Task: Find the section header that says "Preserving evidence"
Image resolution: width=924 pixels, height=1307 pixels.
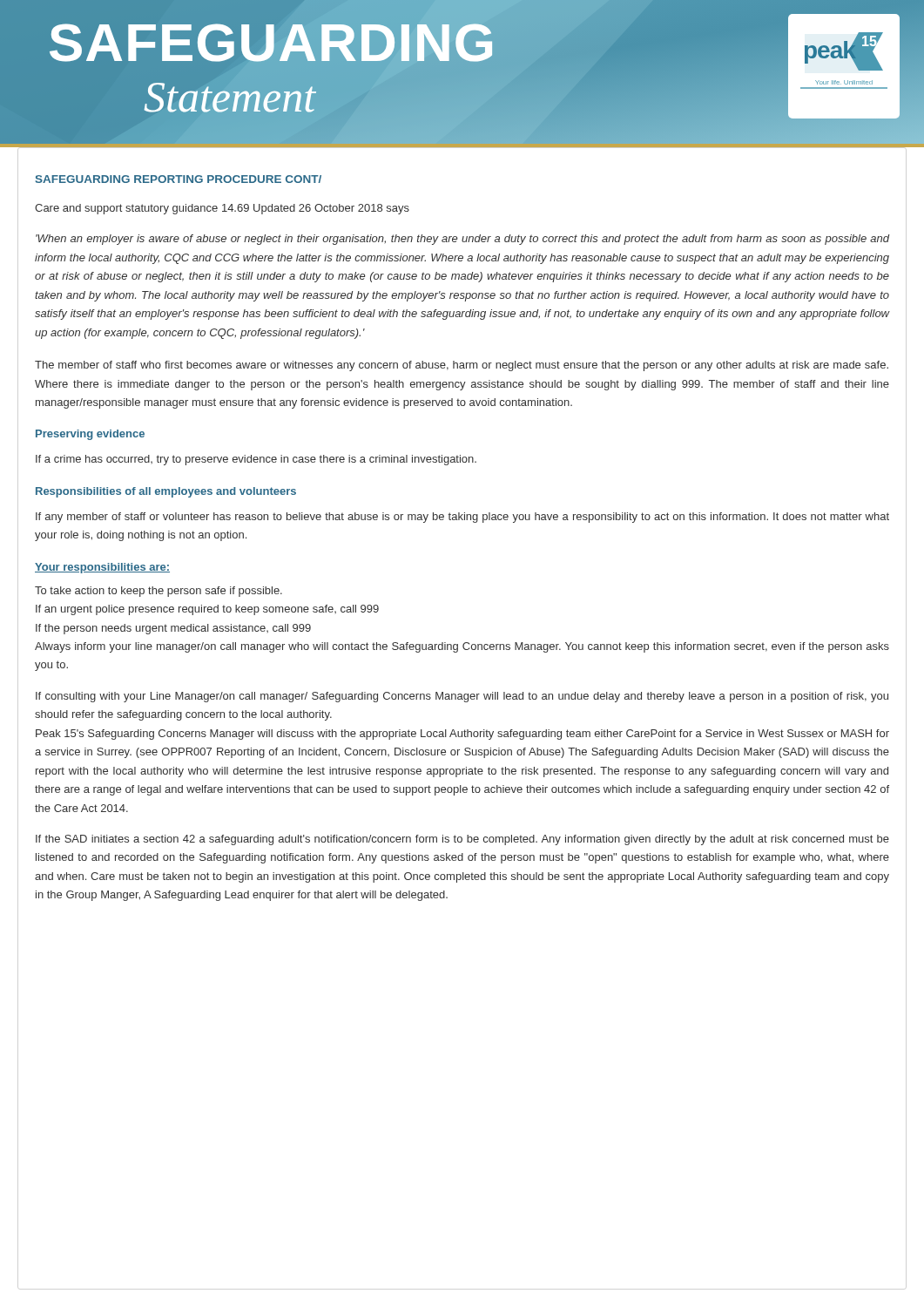Action: pyautogui.click(x=90, y=434)
